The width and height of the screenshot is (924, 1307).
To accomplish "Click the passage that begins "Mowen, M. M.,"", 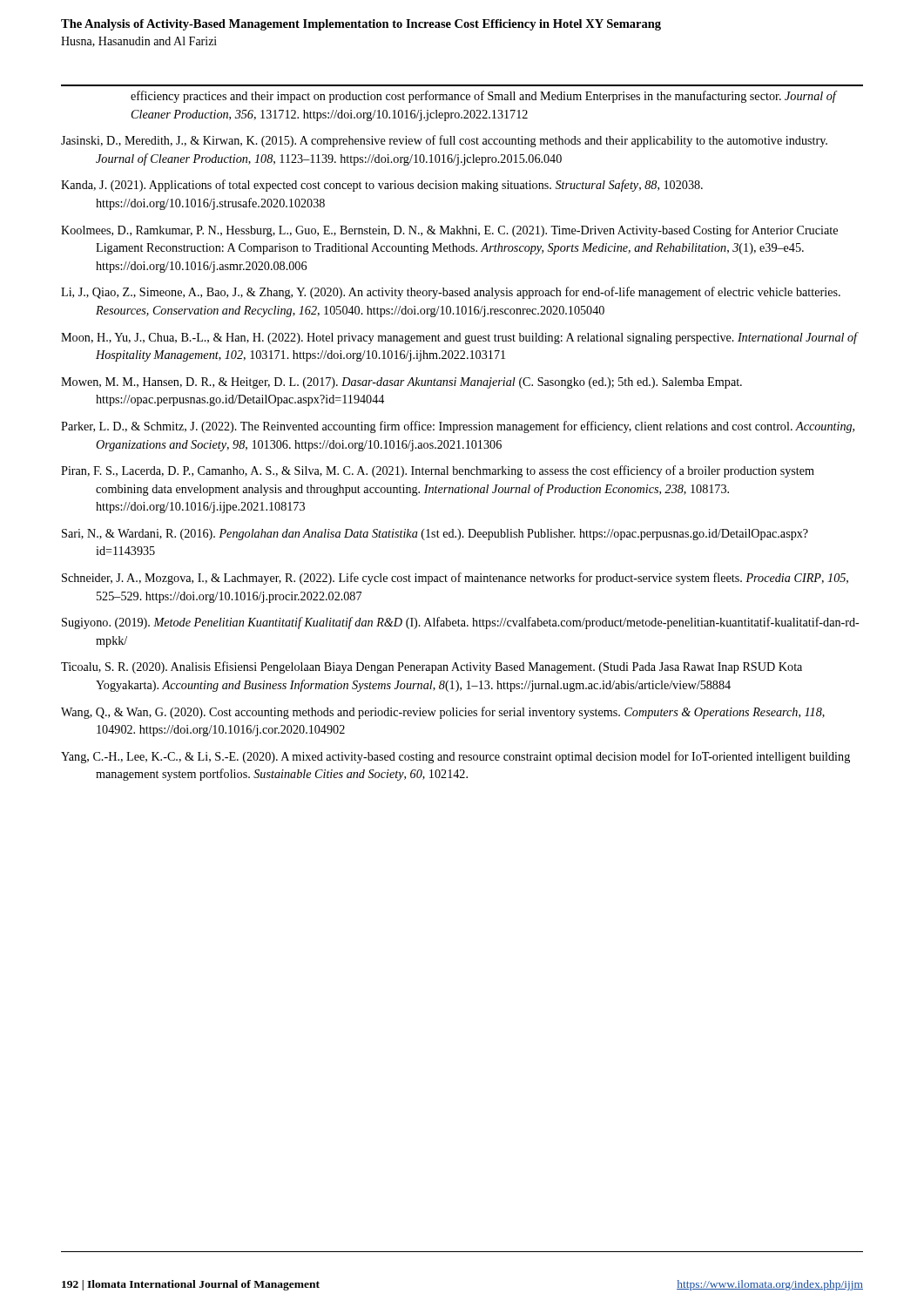I will [x=402, y=390].
